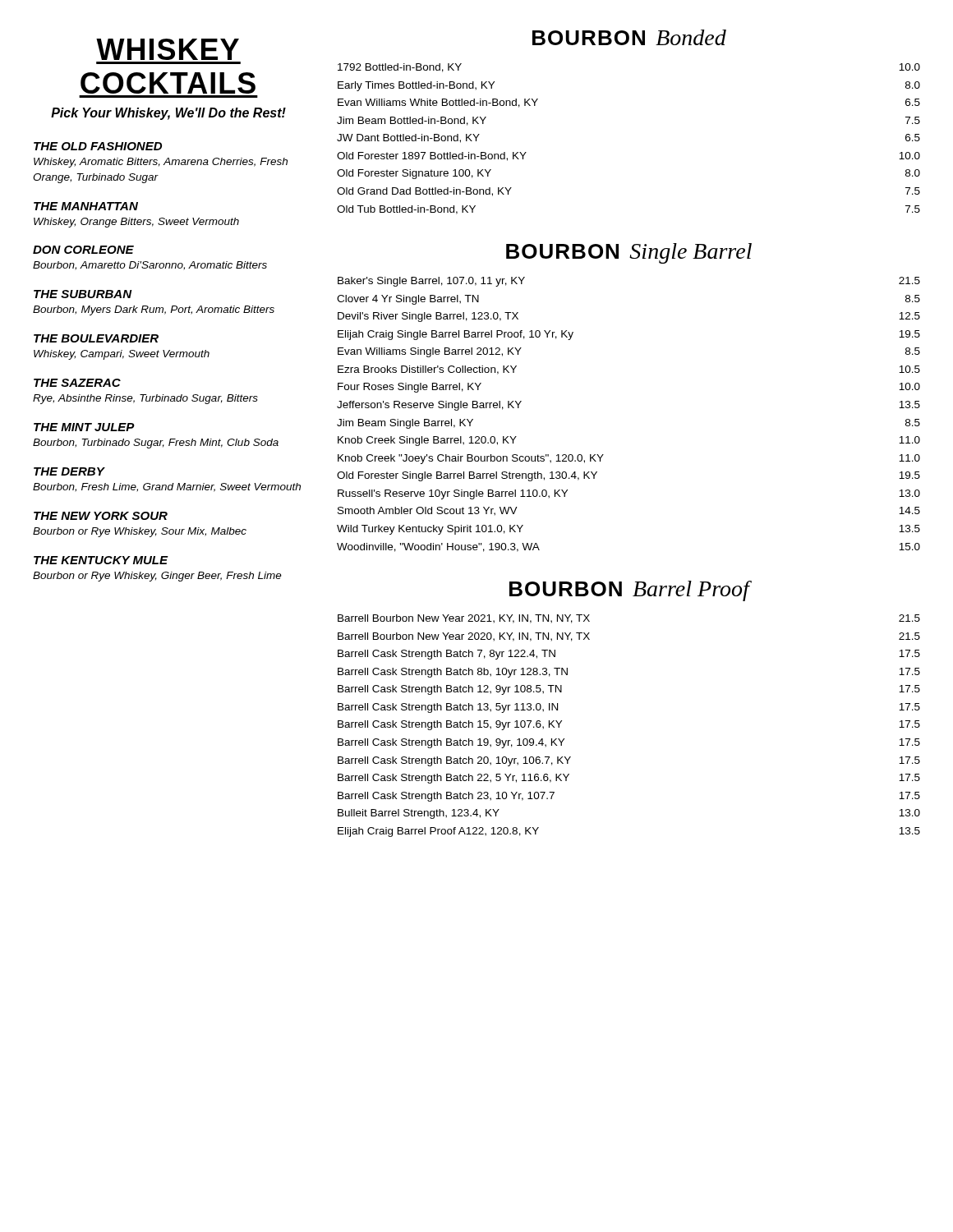The image size is (953, 1232).
Task: Where does it say "Whiskey, Campari, Sweet Vermouth"?
Action: pos(121,354)
